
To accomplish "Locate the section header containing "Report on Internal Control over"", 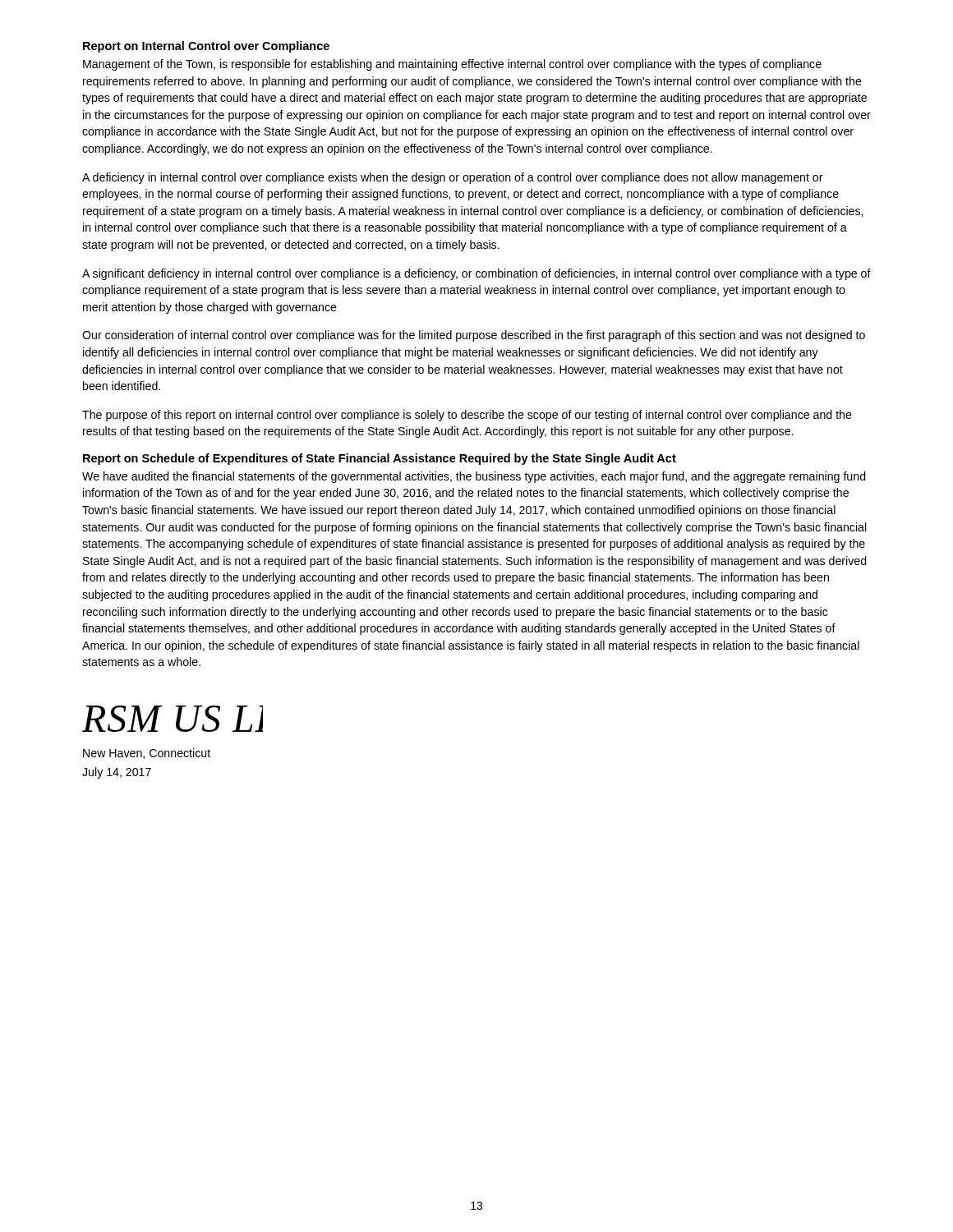I will (x=206, y=46).
